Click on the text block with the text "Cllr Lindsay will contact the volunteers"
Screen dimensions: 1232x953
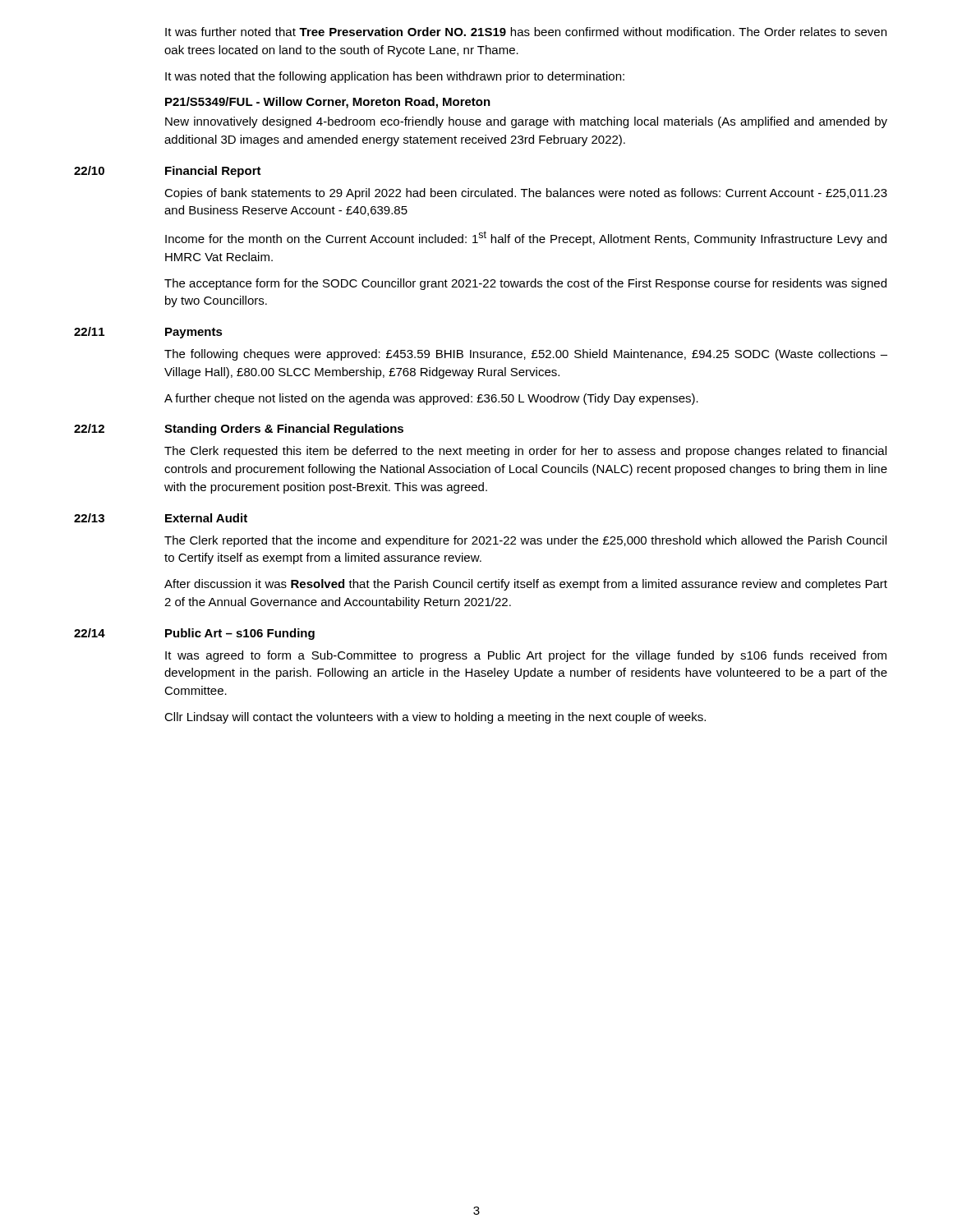(x=526, y=717)
